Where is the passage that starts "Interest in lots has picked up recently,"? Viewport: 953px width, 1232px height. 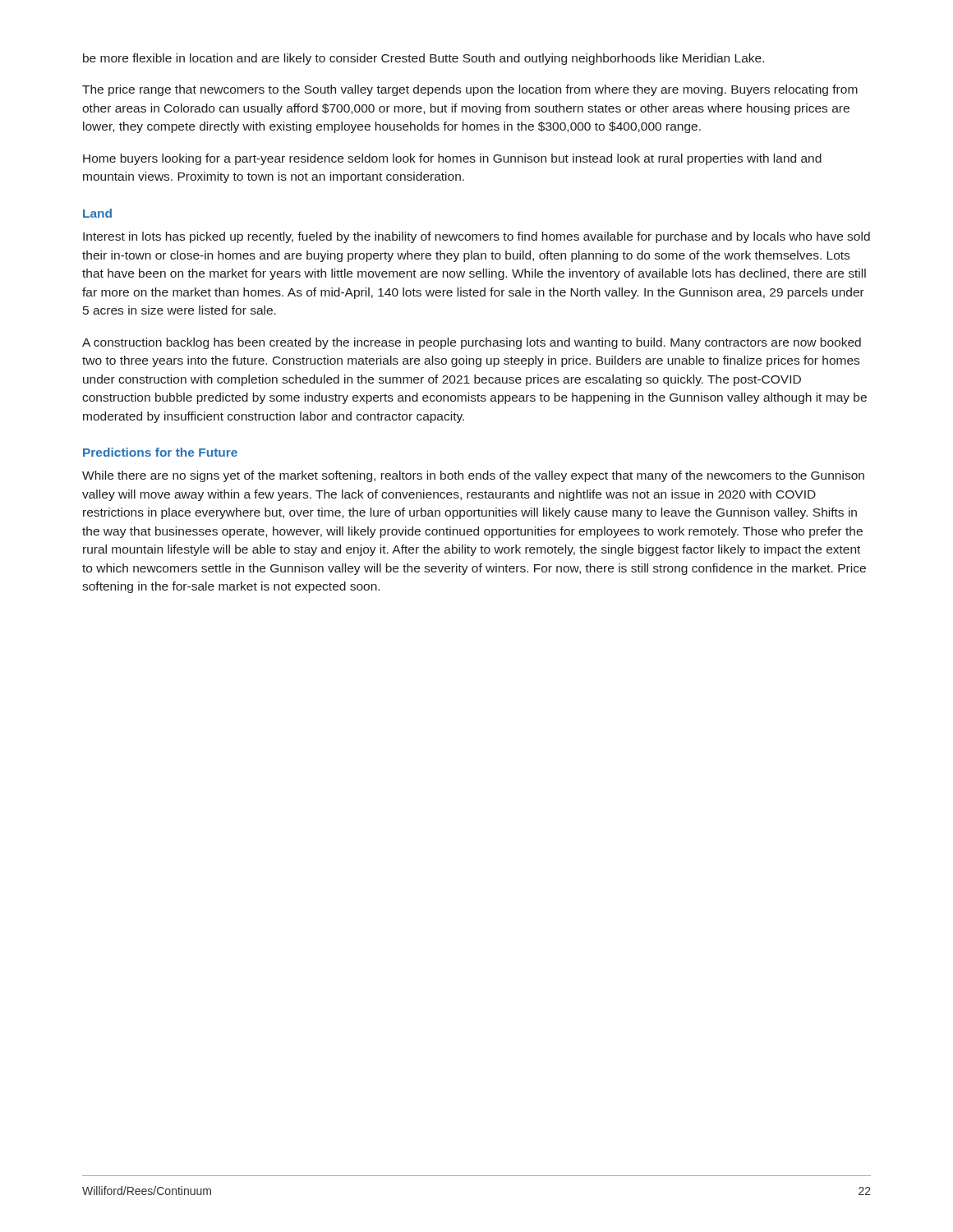point(476,273)
